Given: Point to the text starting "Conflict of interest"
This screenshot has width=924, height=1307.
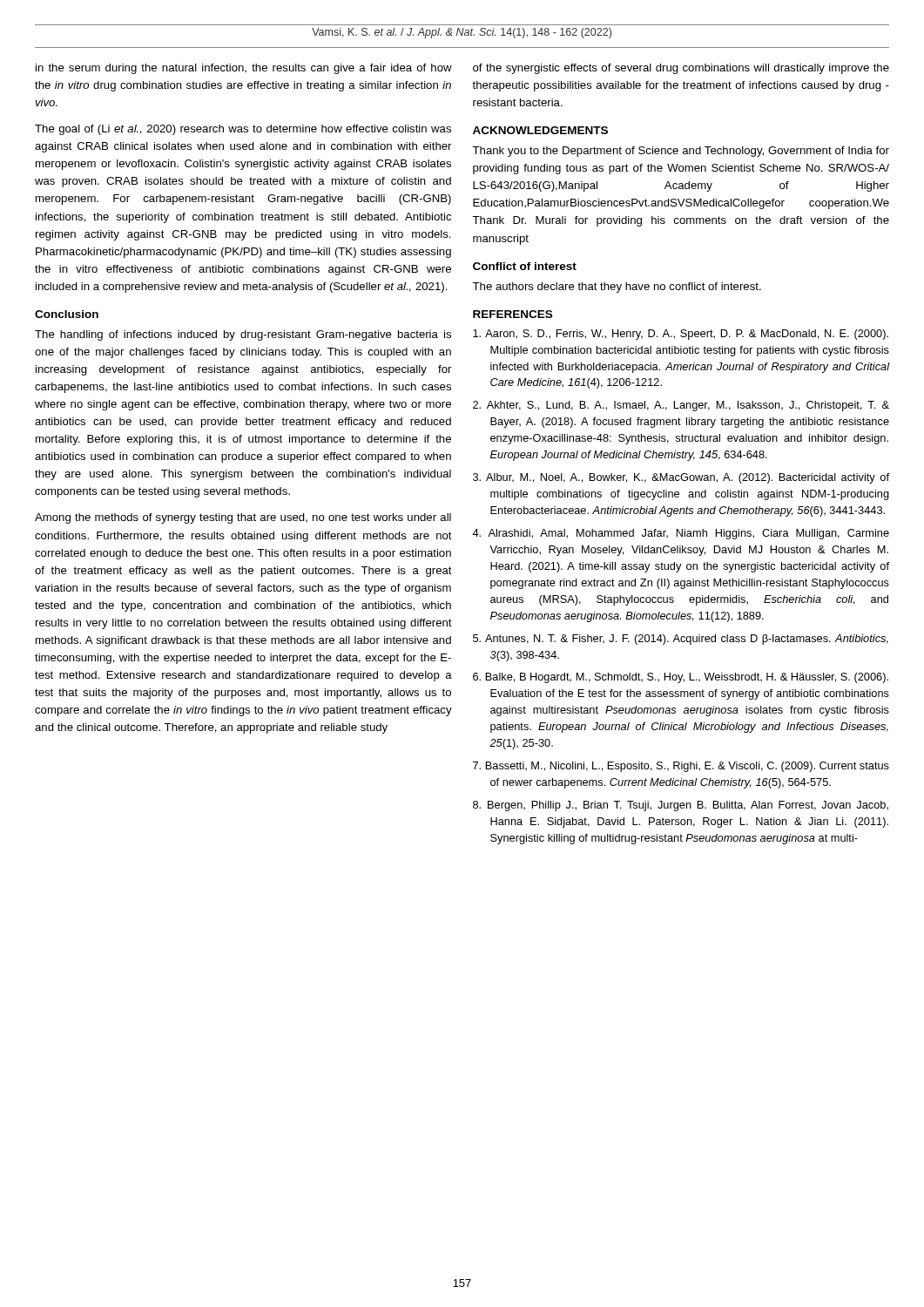Looking at the screenshot, I should tap(524, 266).
